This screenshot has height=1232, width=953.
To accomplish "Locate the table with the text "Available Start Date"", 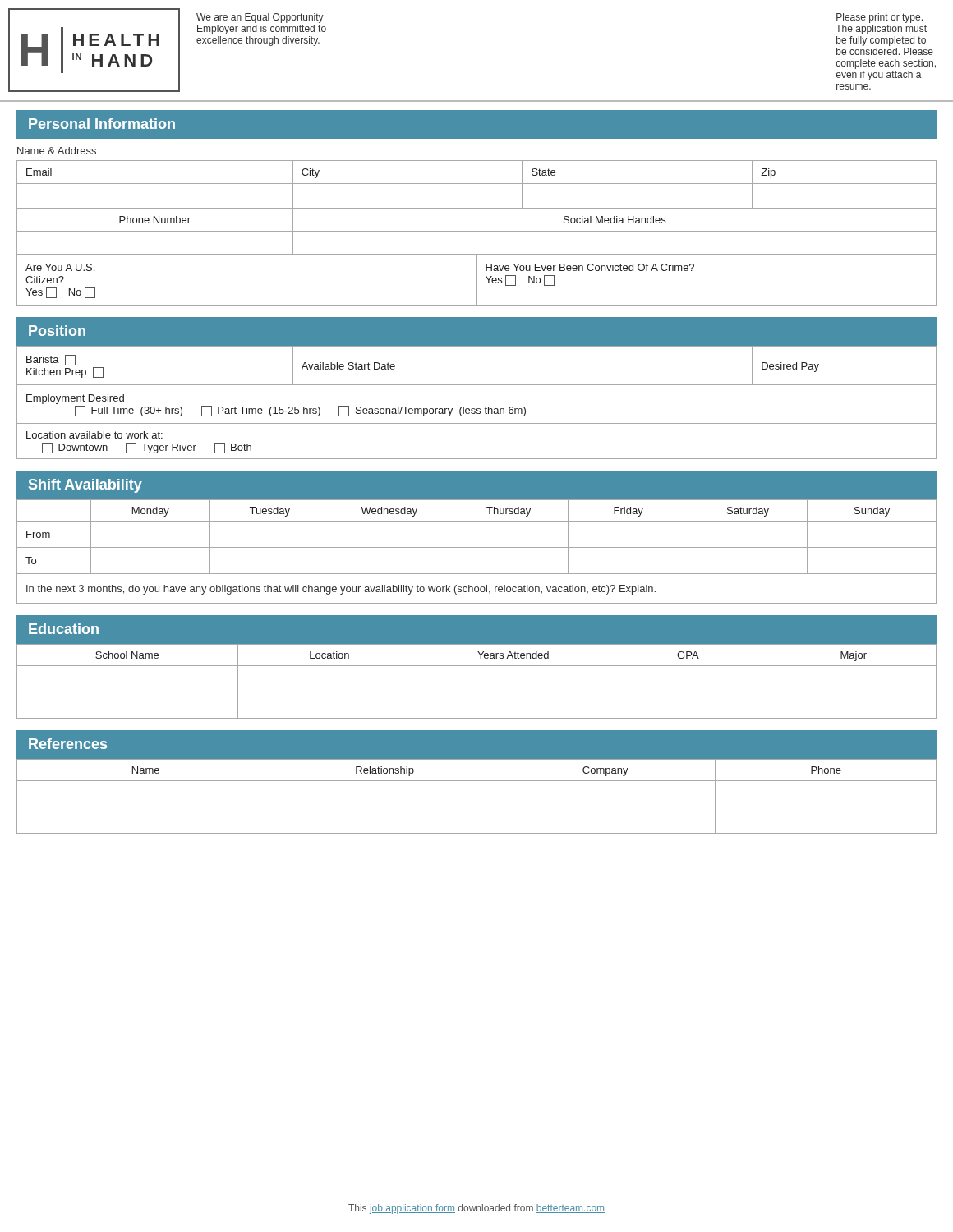I will click(x=476, y=366).
